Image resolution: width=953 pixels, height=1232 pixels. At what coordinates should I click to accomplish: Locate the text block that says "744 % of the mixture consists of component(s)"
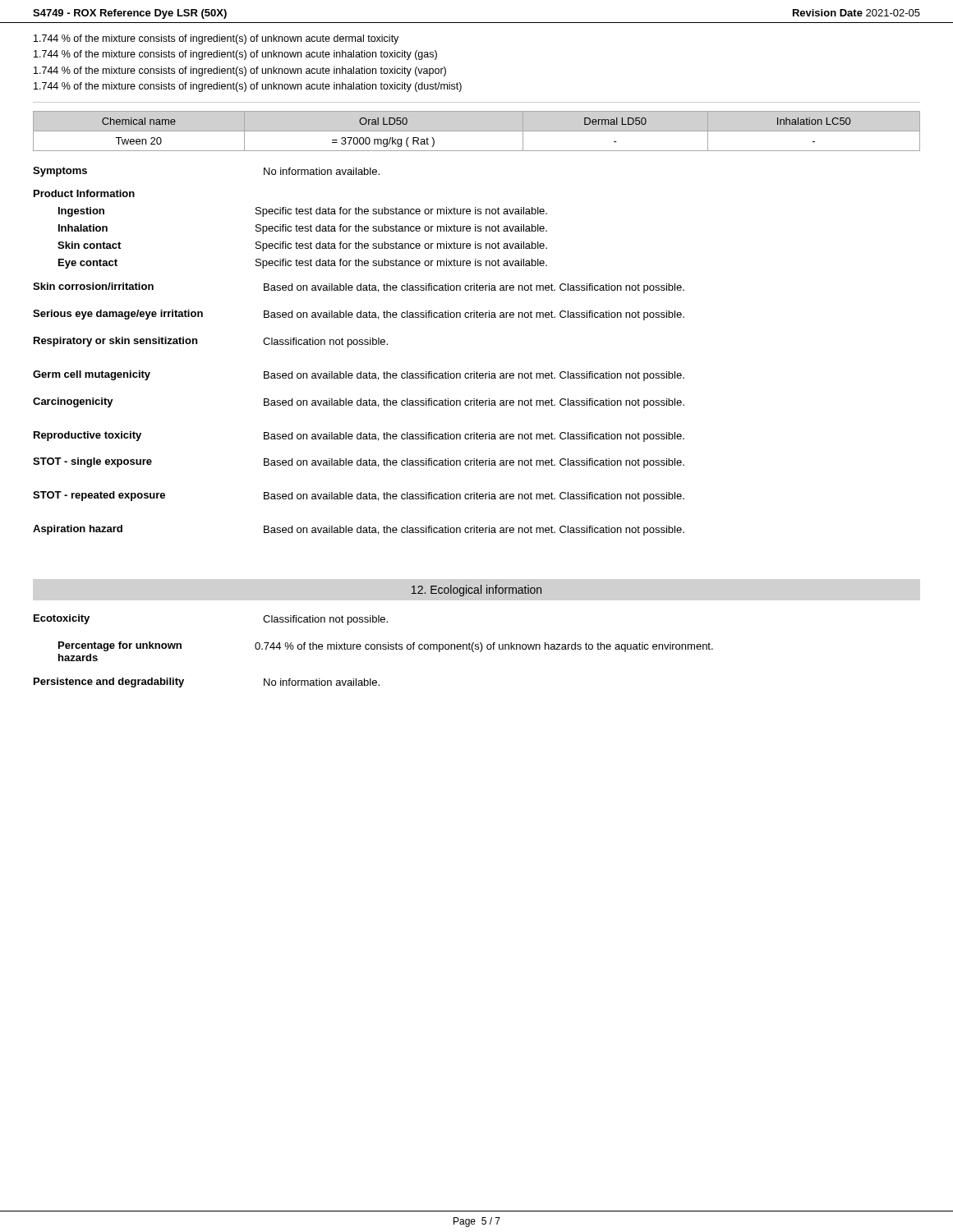click(484, 646)
